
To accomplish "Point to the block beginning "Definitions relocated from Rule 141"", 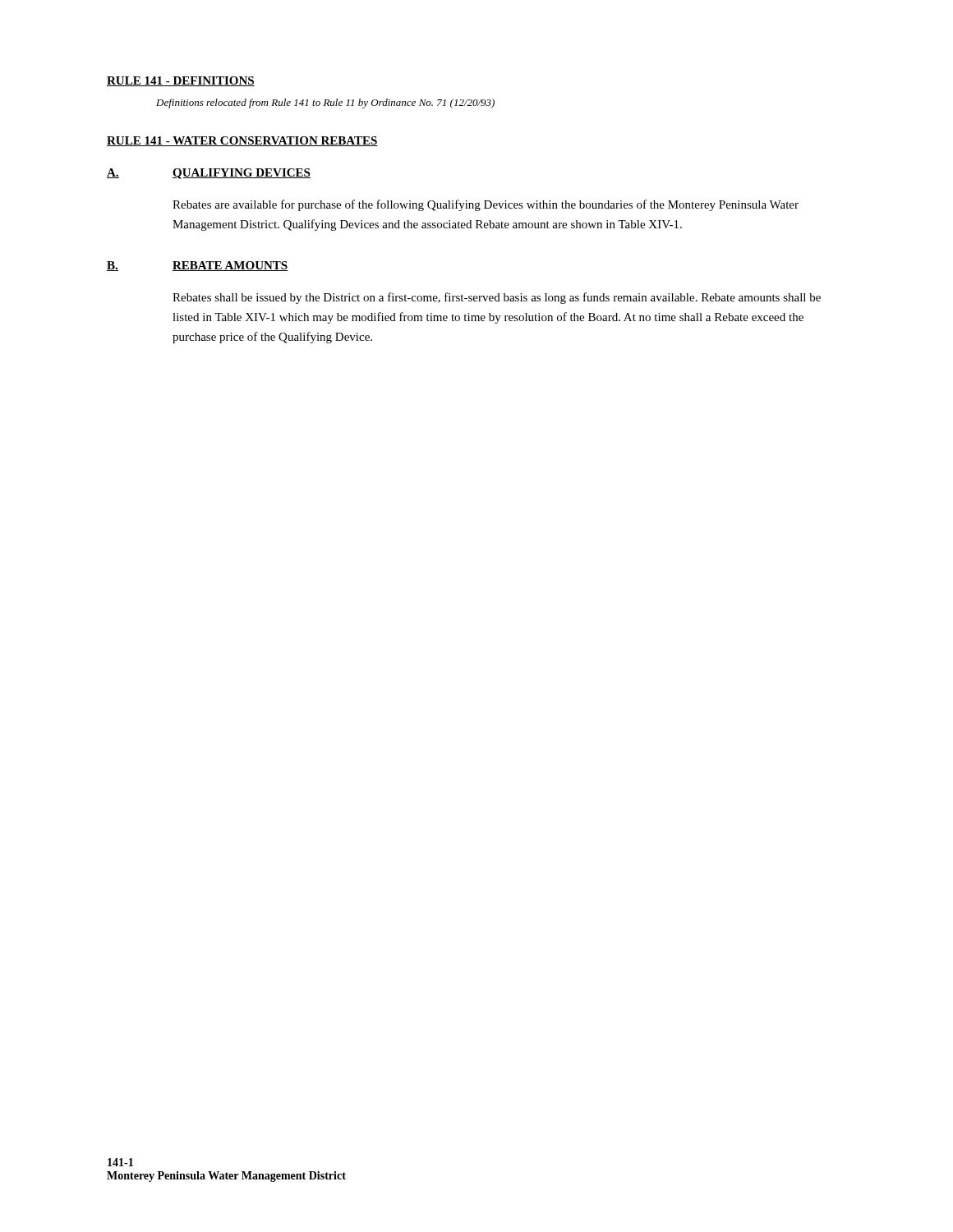I will click(x=326, y=102).
